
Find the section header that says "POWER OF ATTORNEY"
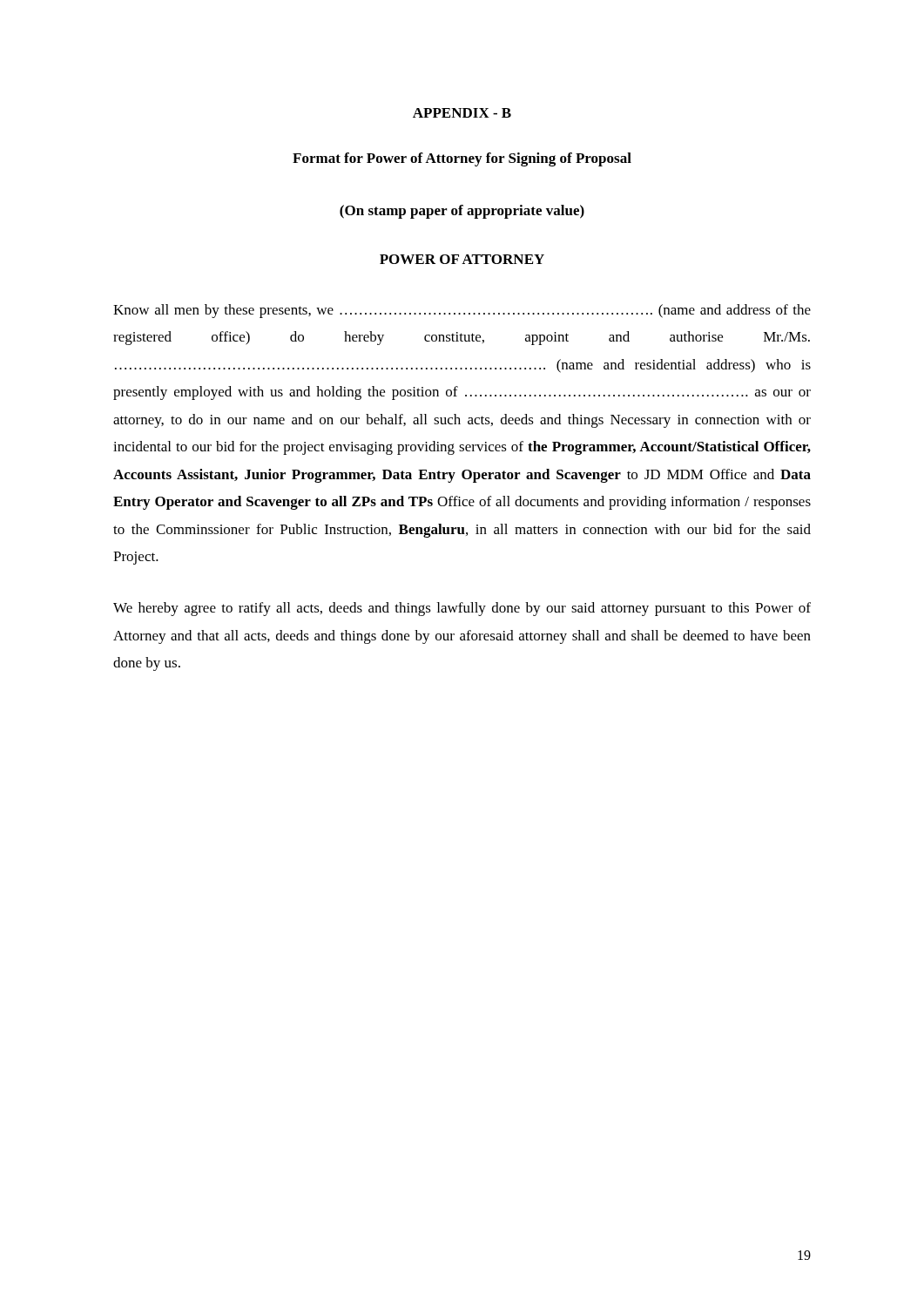click(462, 259)
